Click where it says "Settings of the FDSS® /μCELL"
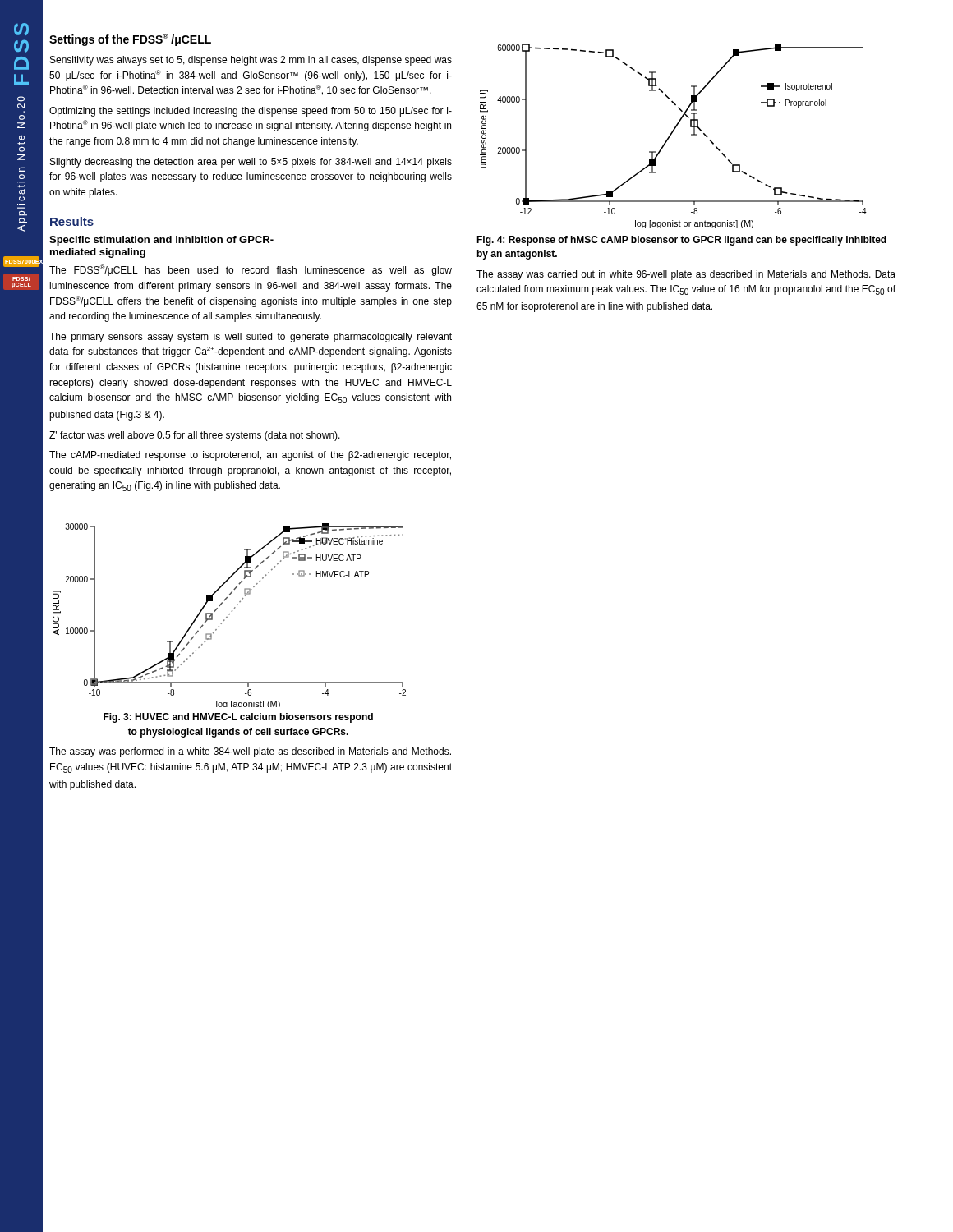Viewport: 953px width, 1232px height. [130, 39]
